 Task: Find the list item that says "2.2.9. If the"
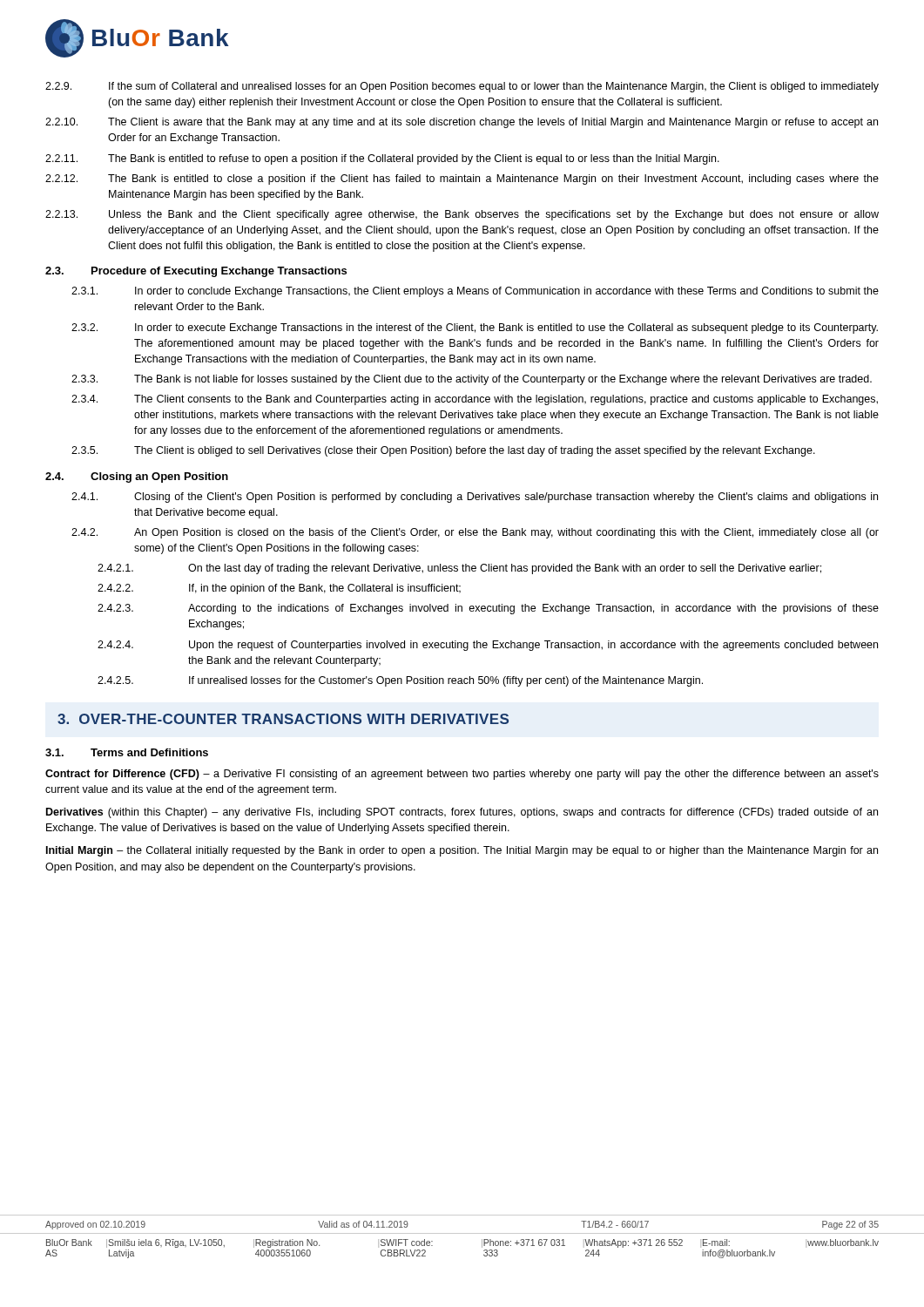(462, 94)
